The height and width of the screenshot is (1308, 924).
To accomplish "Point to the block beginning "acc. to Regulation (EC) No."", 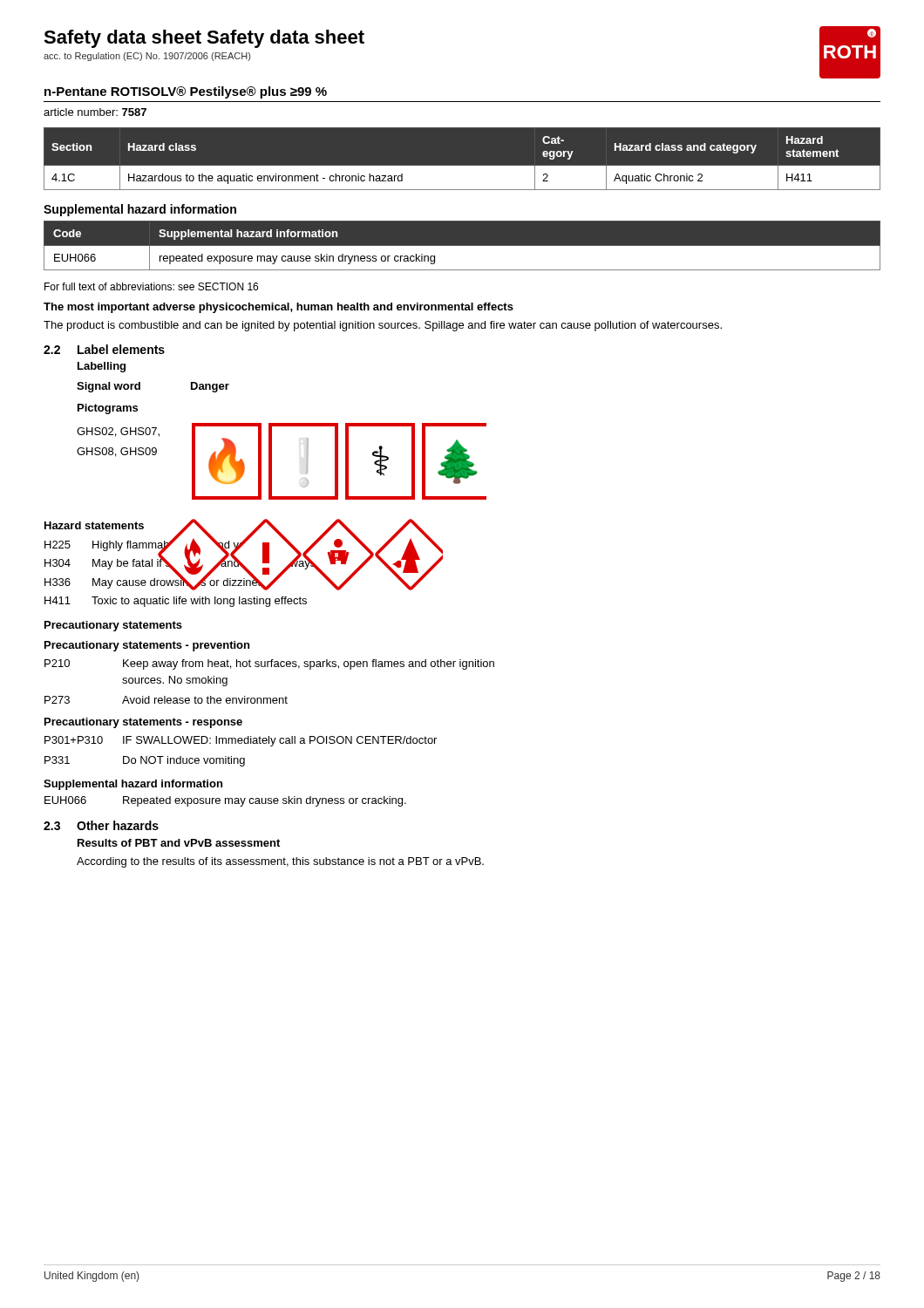I will 147,56.
